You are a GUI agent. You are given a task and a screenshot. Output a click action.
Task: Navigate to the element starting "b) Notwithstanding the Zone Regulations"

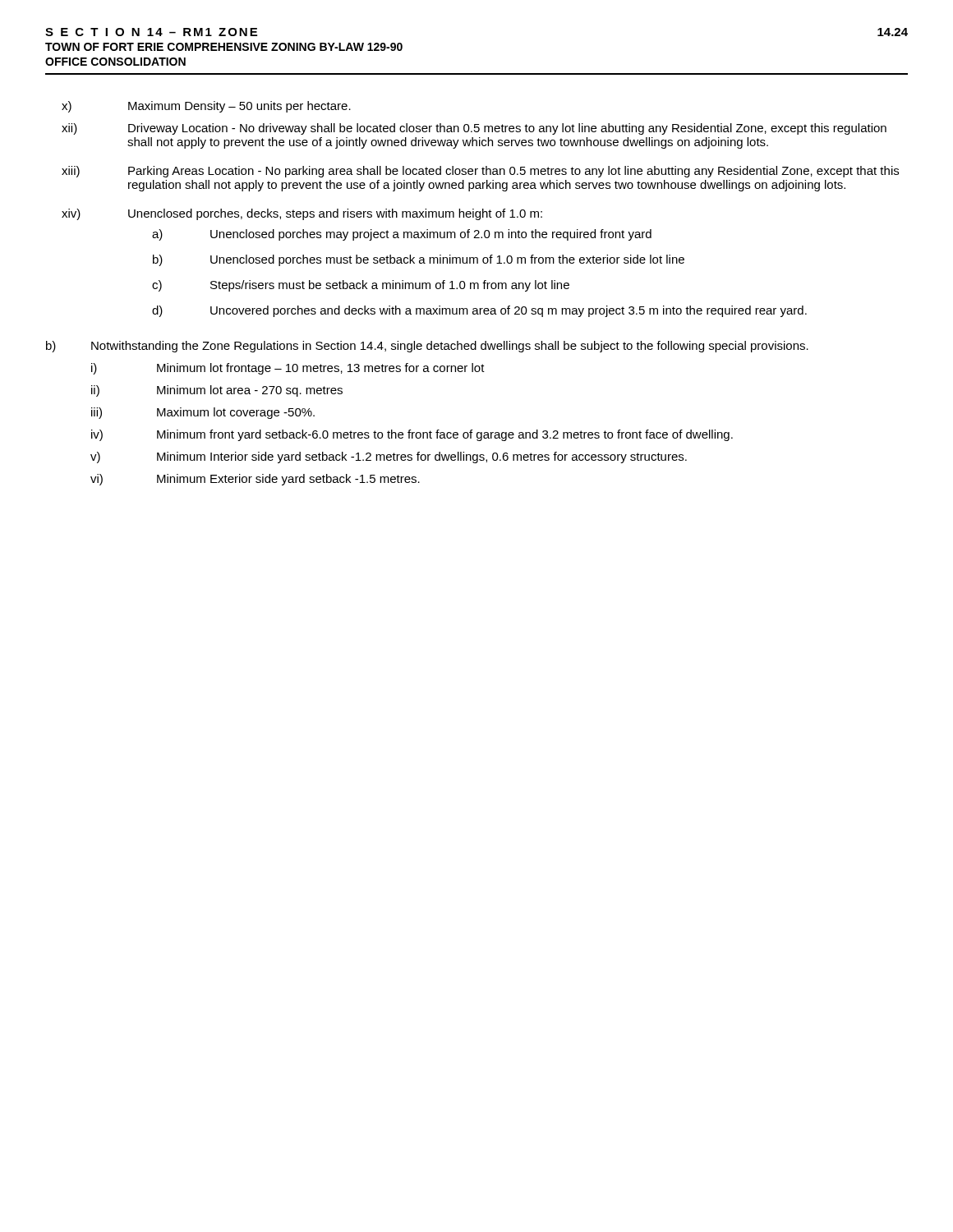click(x=427, y=347)
